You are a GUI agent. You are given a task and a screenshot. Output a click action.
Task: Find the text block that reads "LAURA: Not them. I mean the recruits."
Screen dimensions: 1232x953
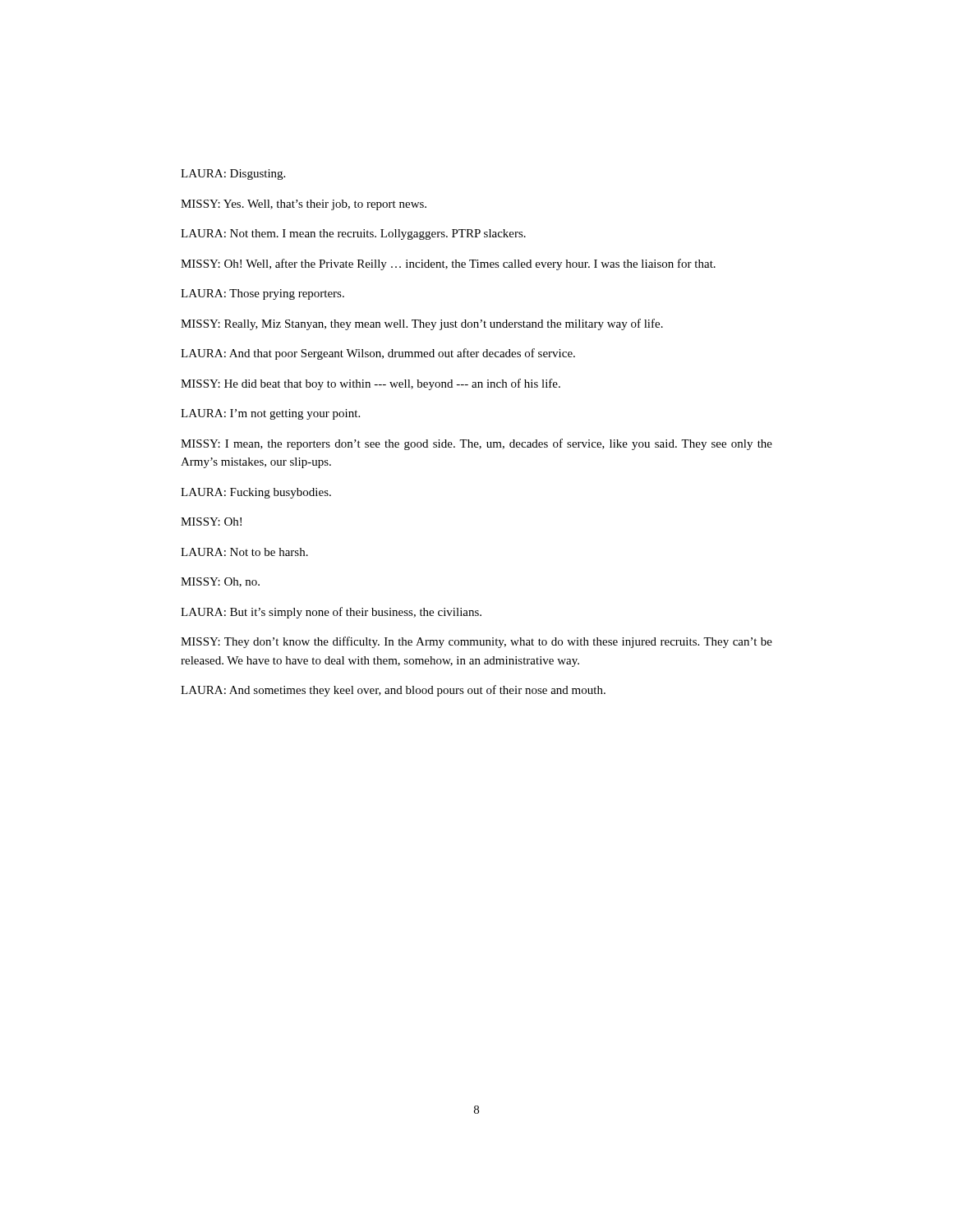(x=354, y=233)
